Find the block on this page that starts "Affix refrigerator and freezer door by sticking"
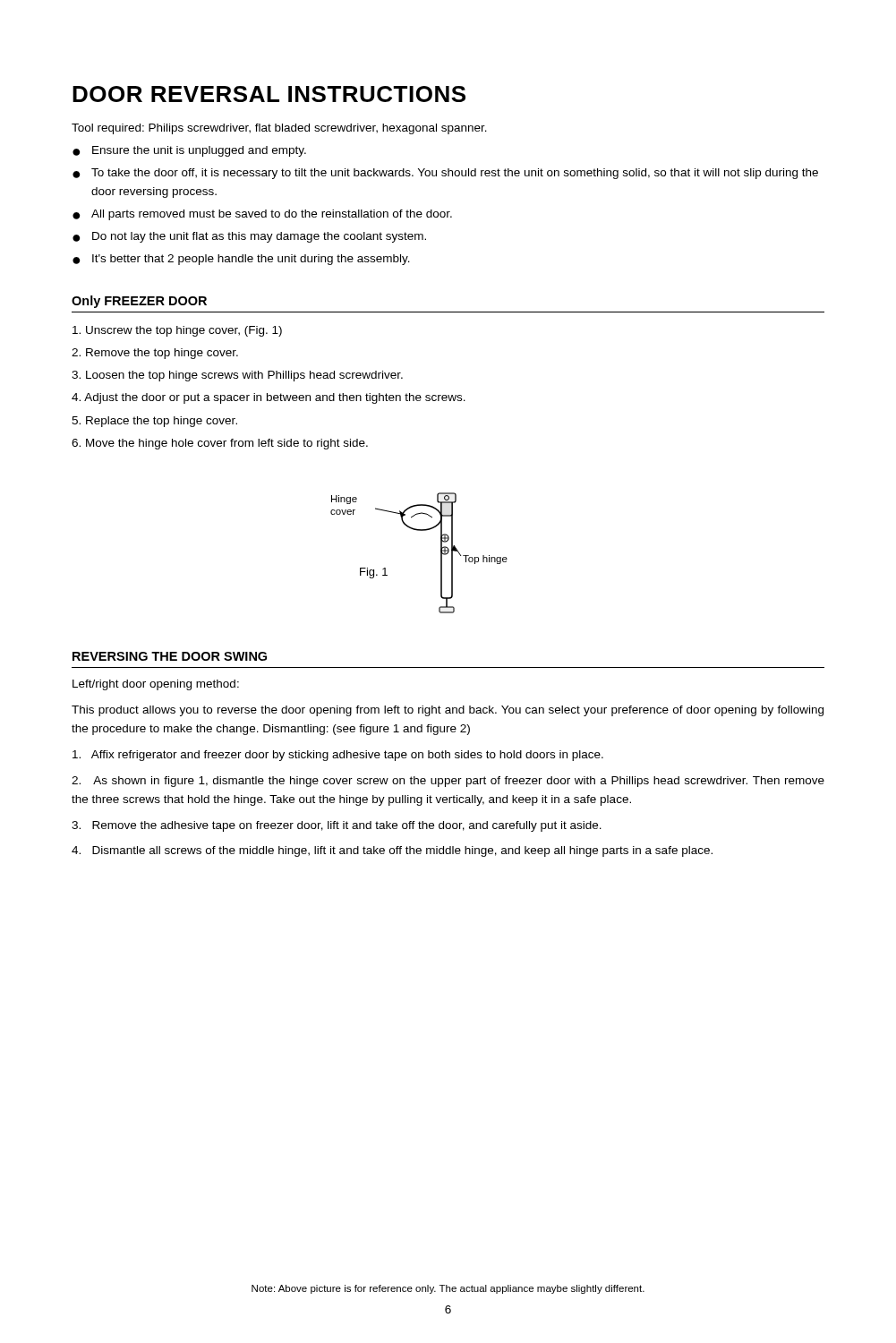 pos(338,754)
